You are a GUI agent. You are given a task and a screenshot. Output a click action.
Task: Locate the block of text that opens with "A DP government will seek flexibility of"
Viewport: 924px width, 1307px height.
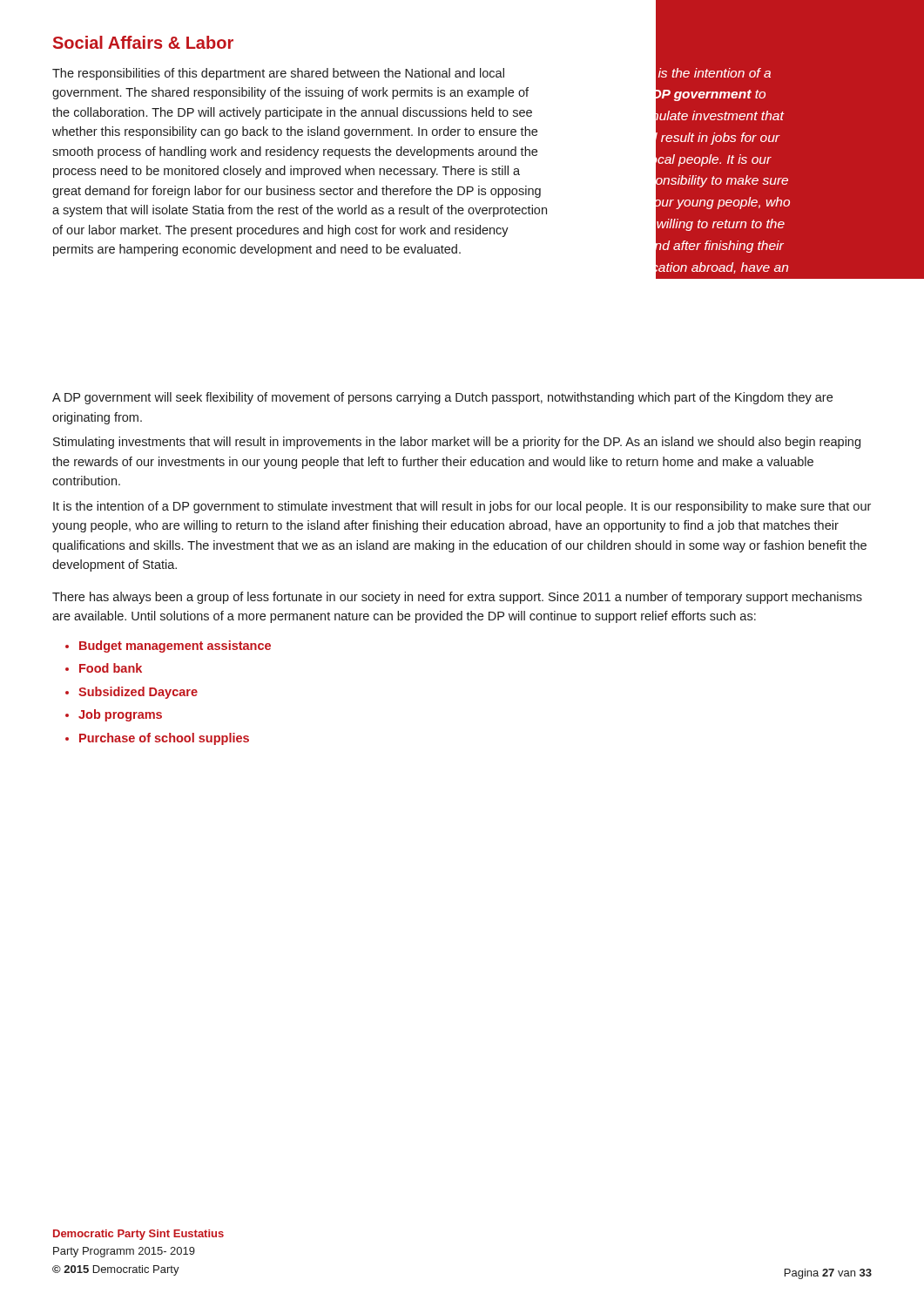point(442,398)
